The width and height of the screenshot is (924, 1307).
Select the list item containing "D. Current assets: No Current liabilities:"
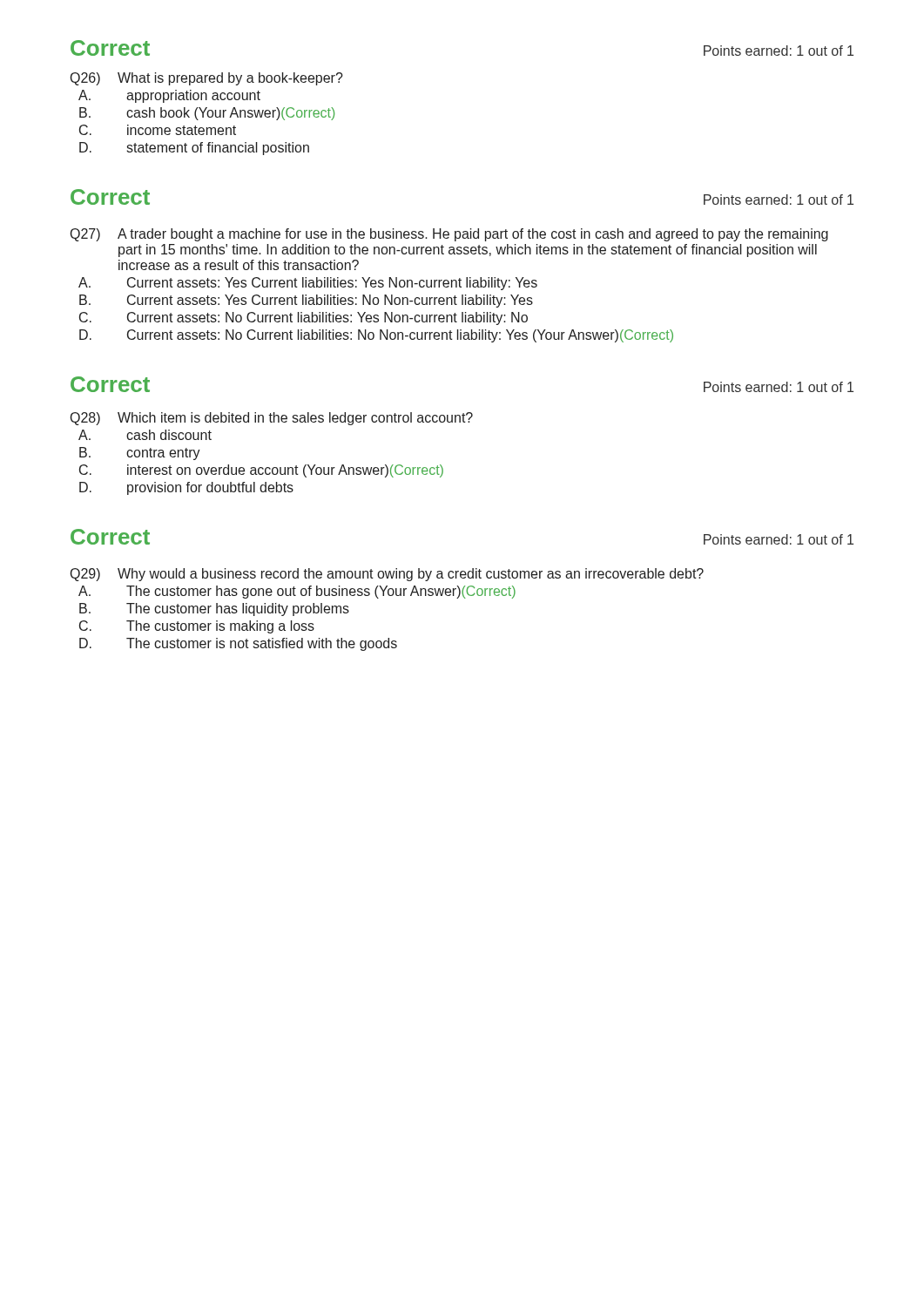(462, 336)
